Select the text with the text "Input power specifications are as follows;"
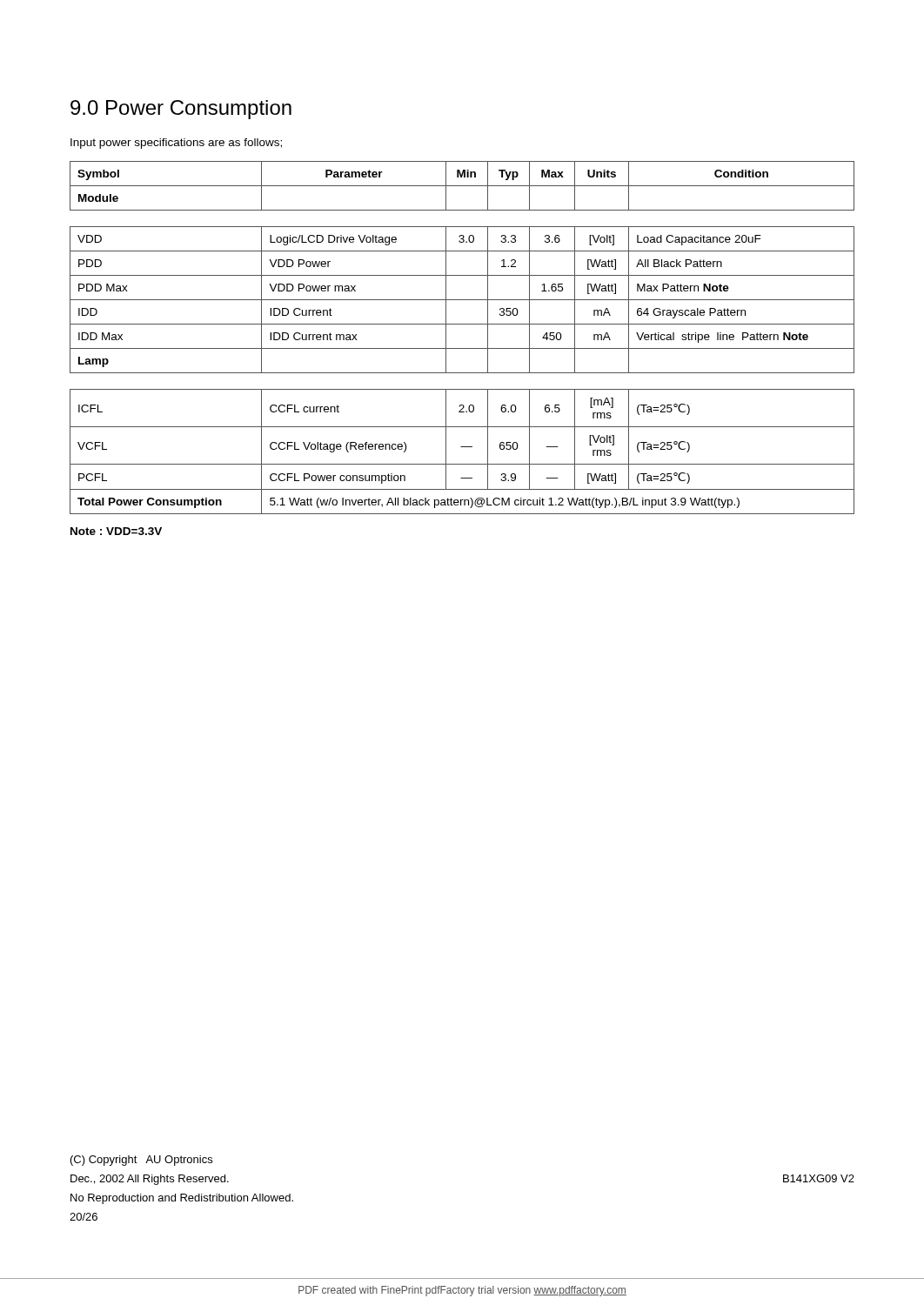Screen dimensions: 1305x924 pos(176,144)
